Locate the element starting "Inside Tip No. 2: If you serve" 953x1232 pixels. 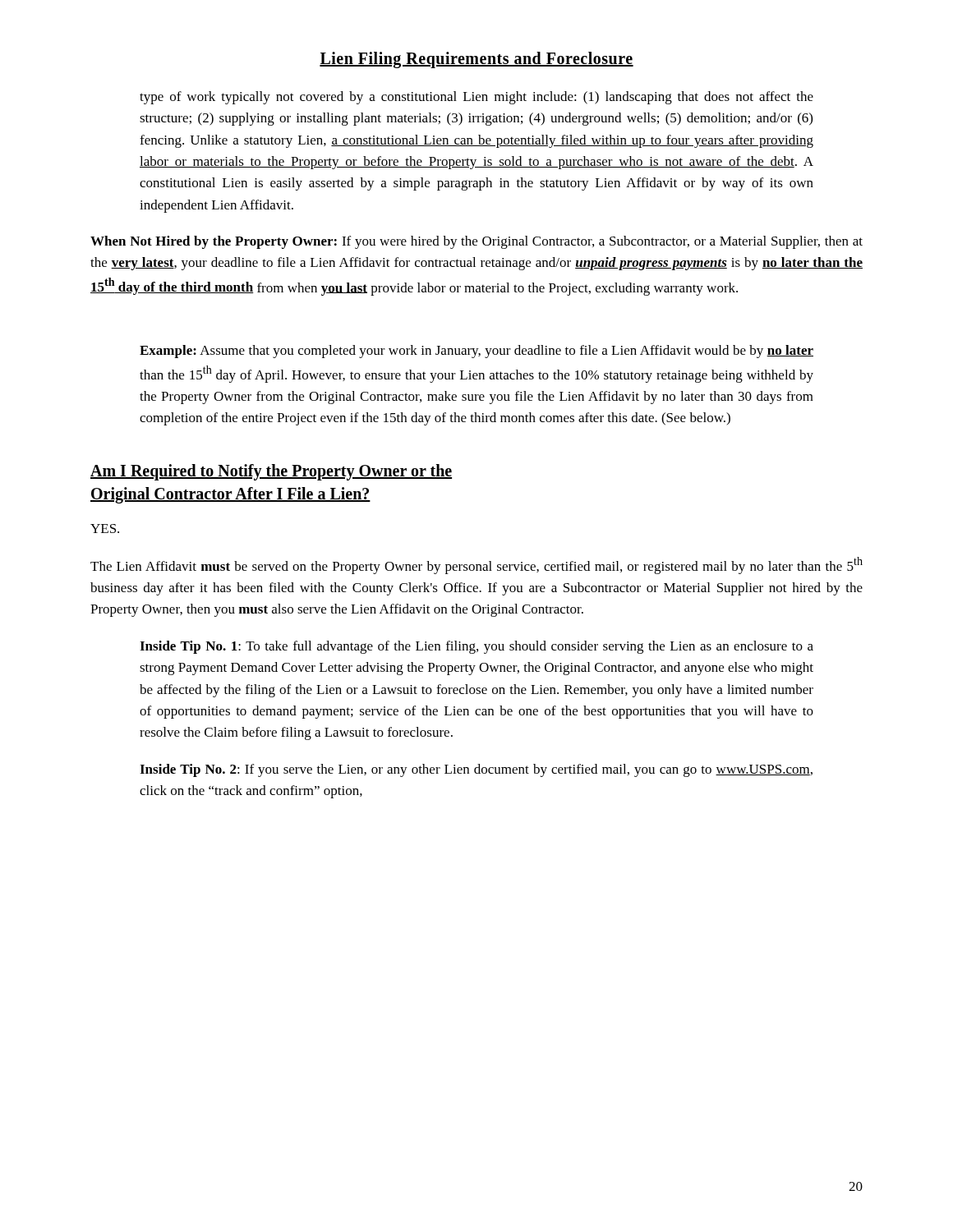(x=476, y=780)
